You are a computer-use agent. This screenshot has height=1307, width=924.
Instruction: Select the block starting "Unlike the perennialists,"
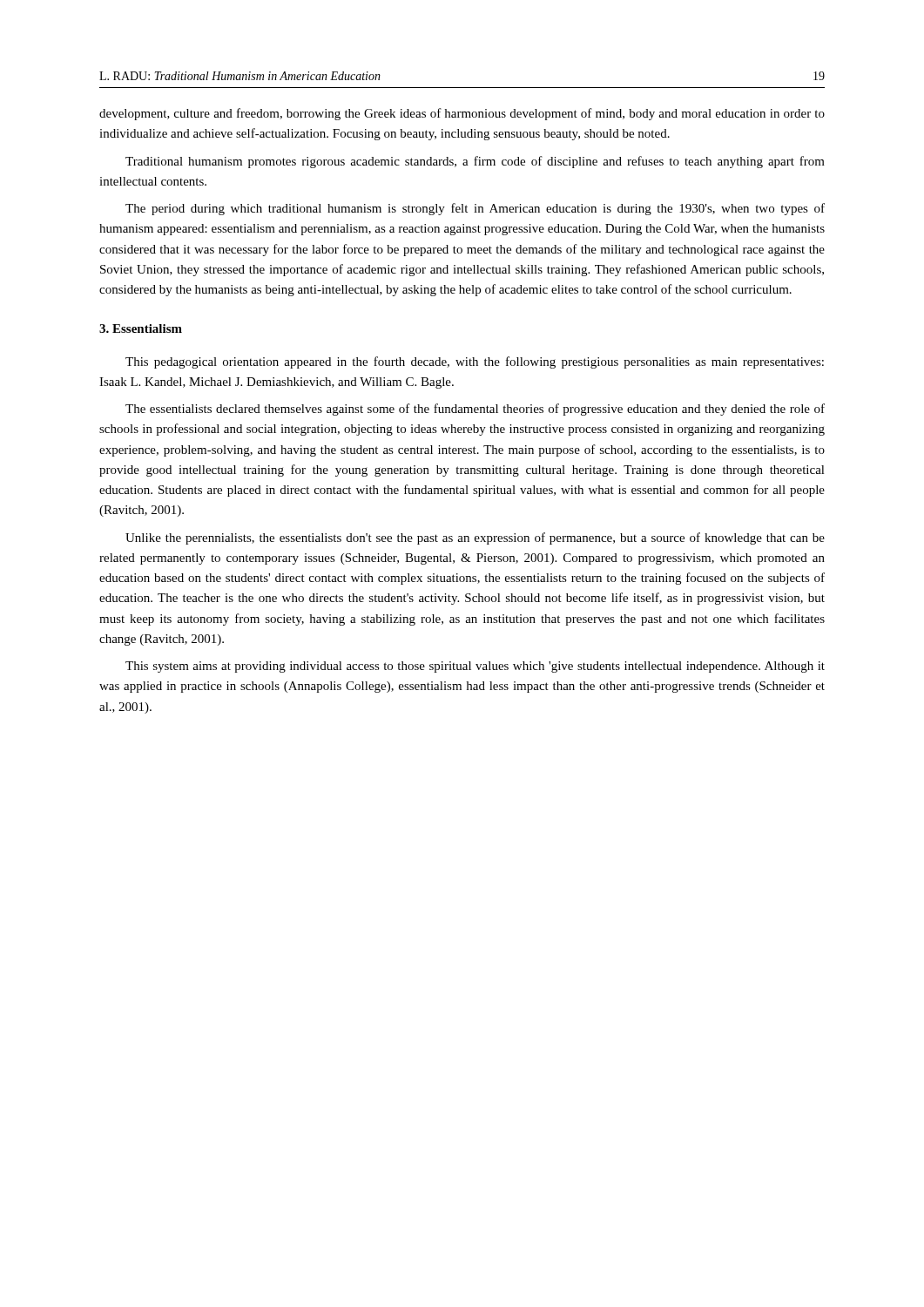point(462,588)
